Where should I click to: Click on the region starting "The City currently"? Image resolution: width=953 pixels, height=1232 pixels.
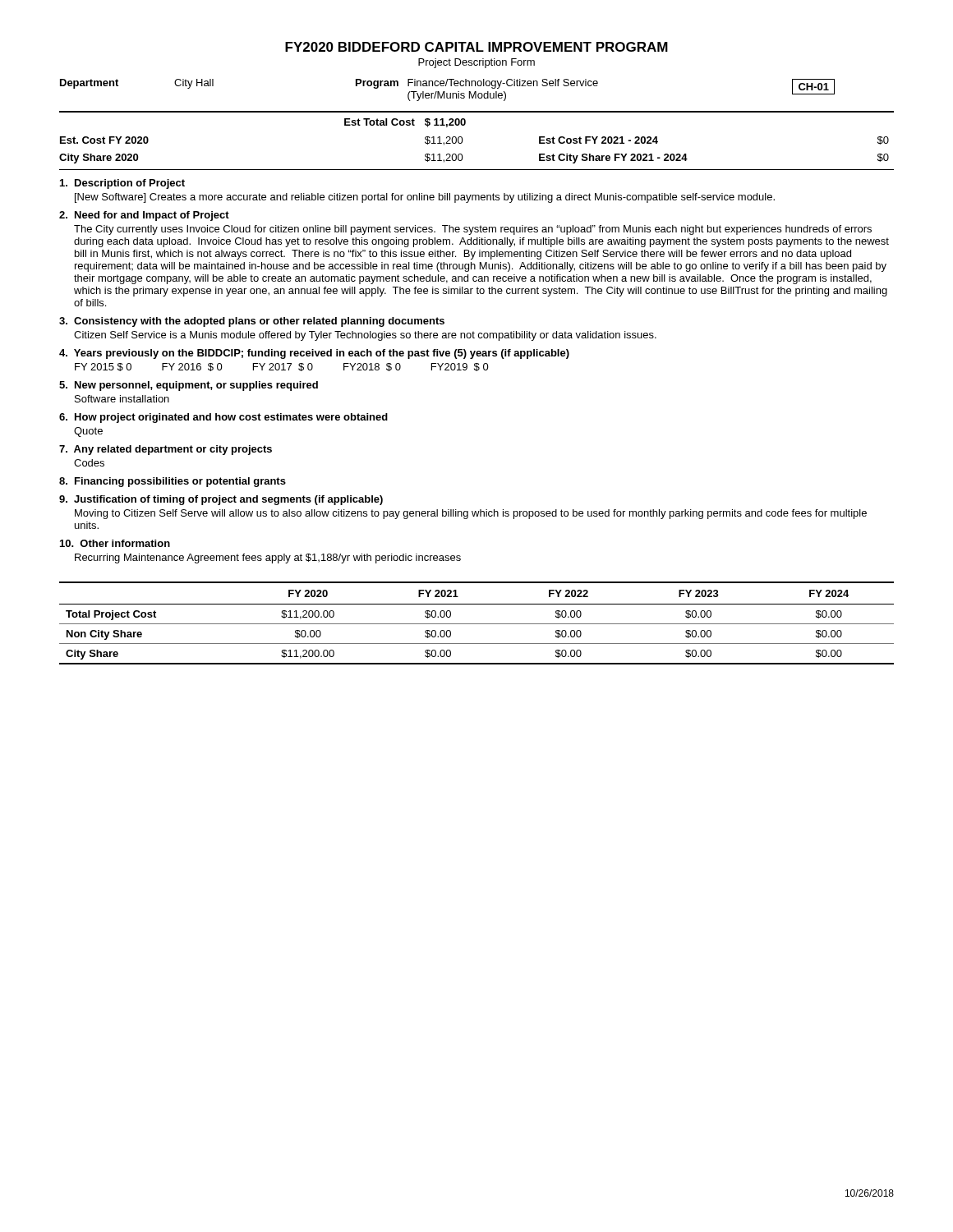pyautogui.click(x=481, y=266)
